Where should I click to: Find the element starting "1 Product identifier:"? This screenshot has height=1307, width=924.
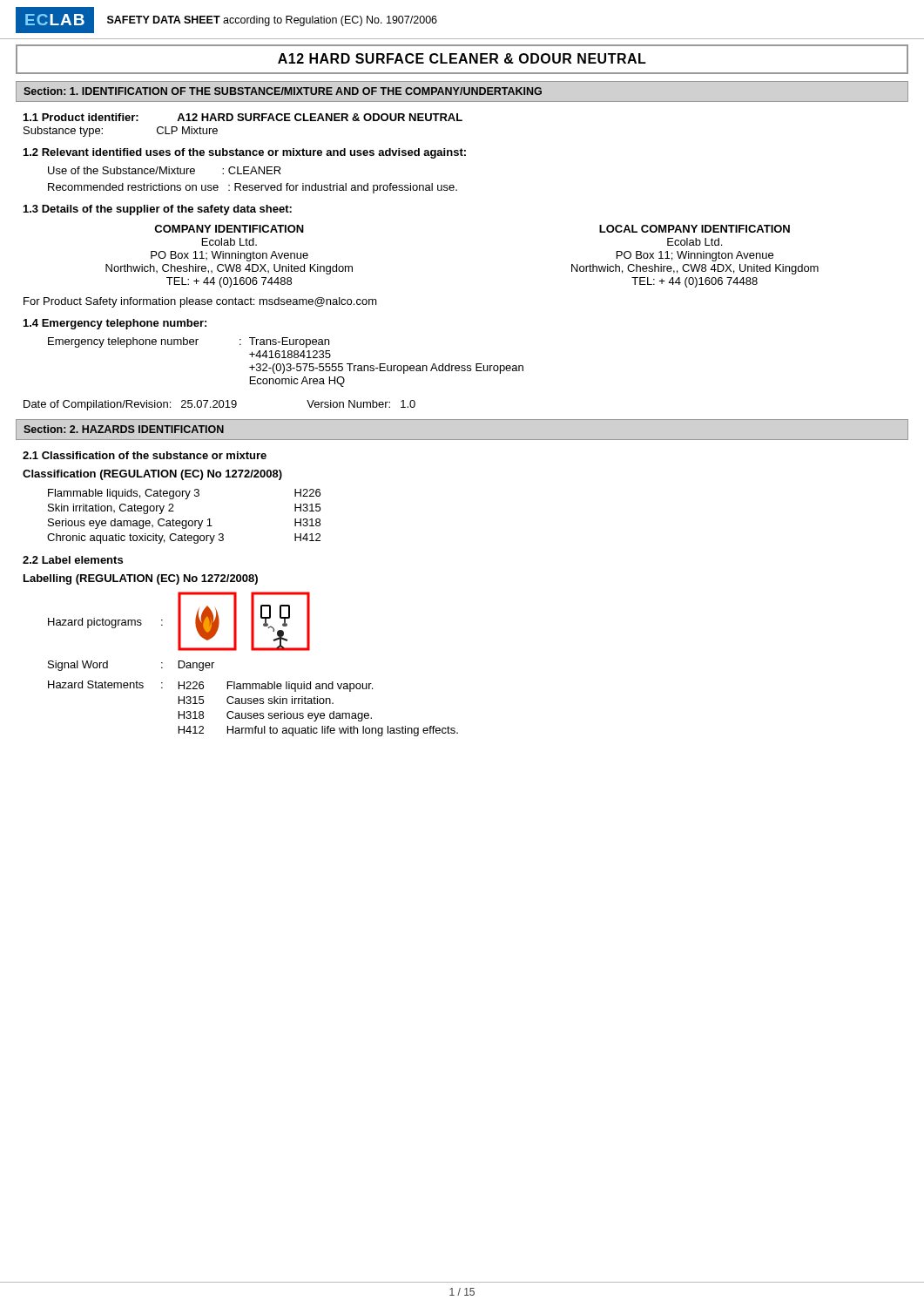pyautogui.click(x=243, y=124)
